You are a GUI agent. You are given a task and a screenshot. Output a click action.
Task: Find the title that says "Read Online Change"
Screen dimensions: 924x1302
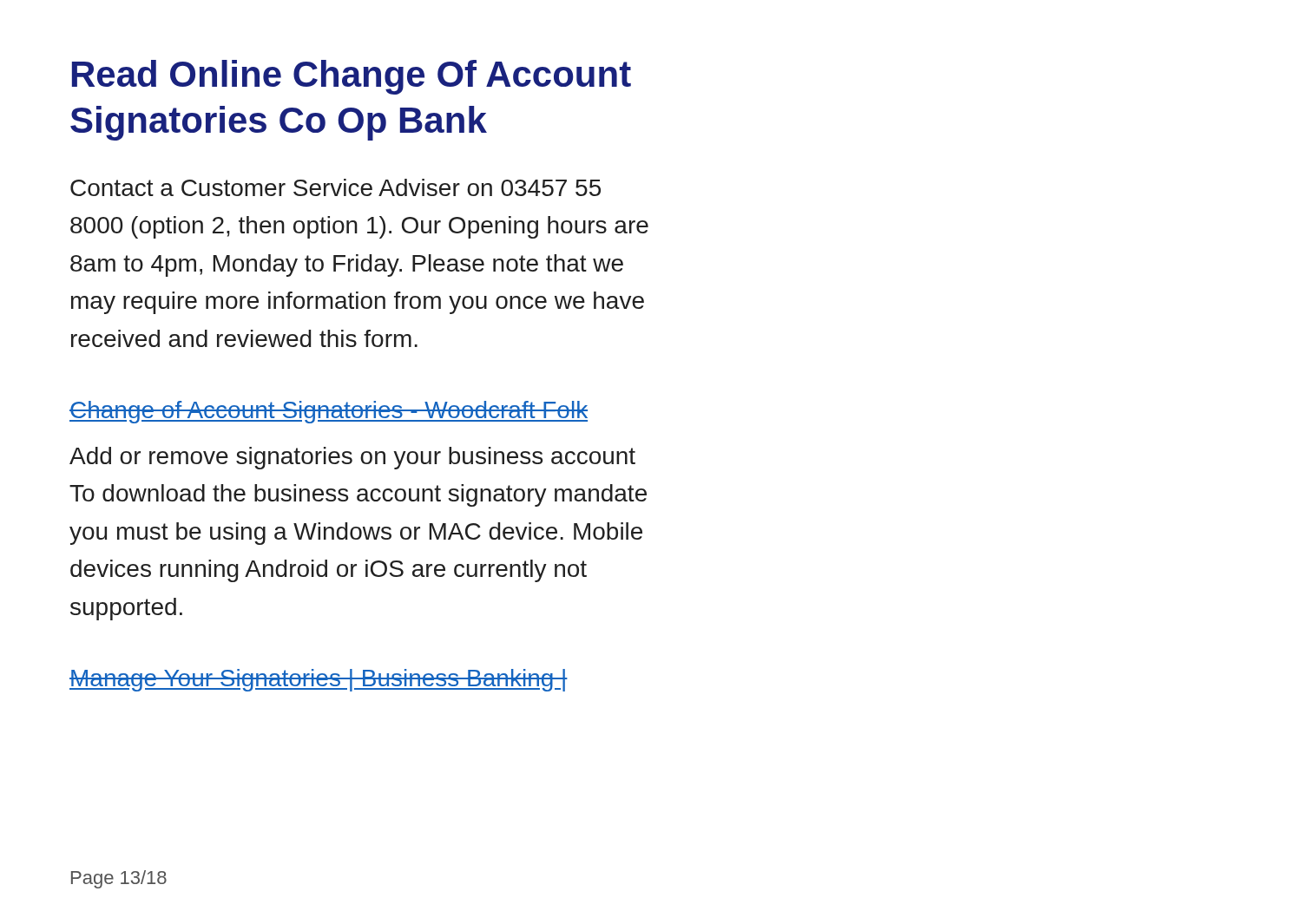click(352, 77)
